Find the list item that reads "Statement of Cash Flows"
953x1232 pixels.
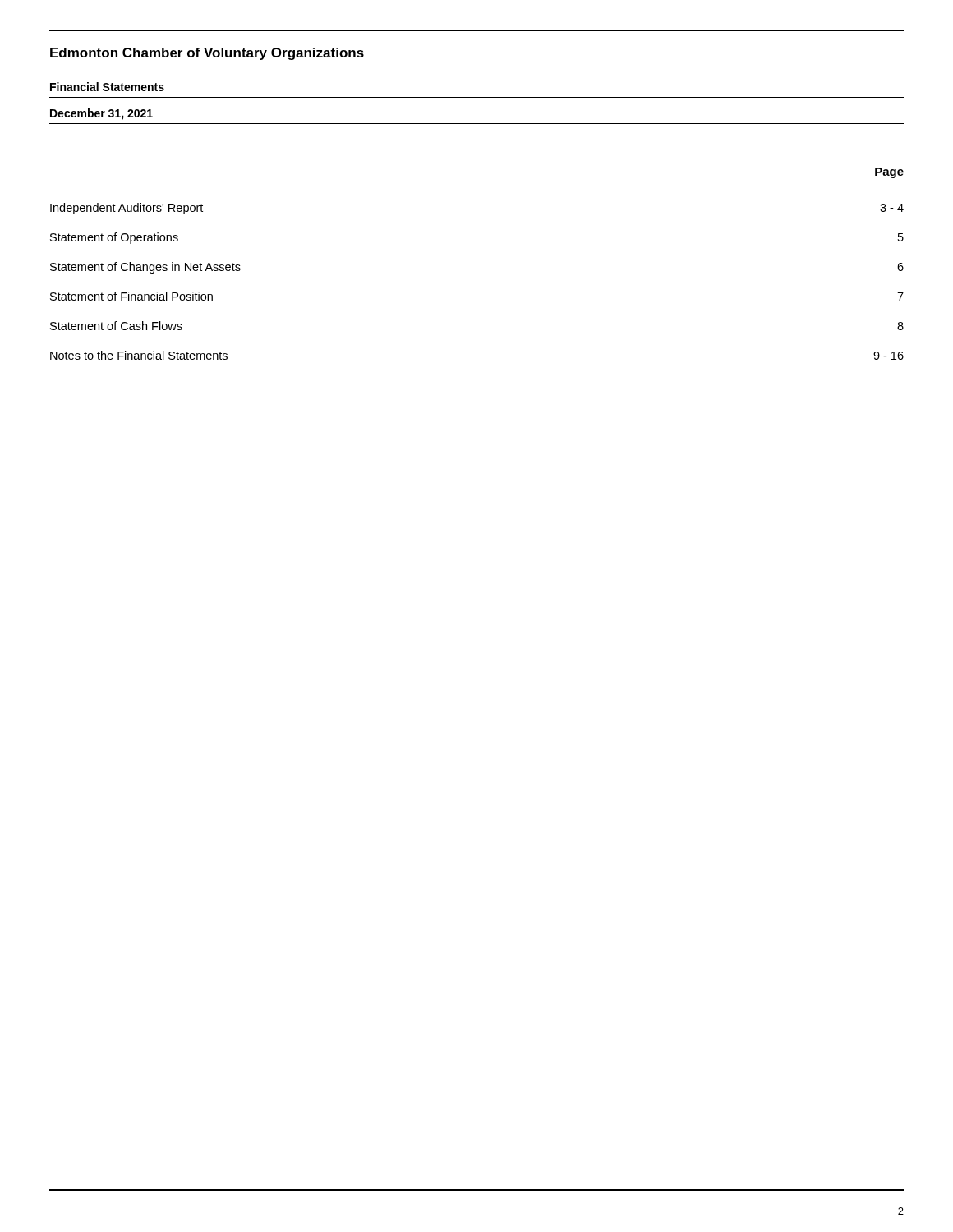tap(112, 326)
